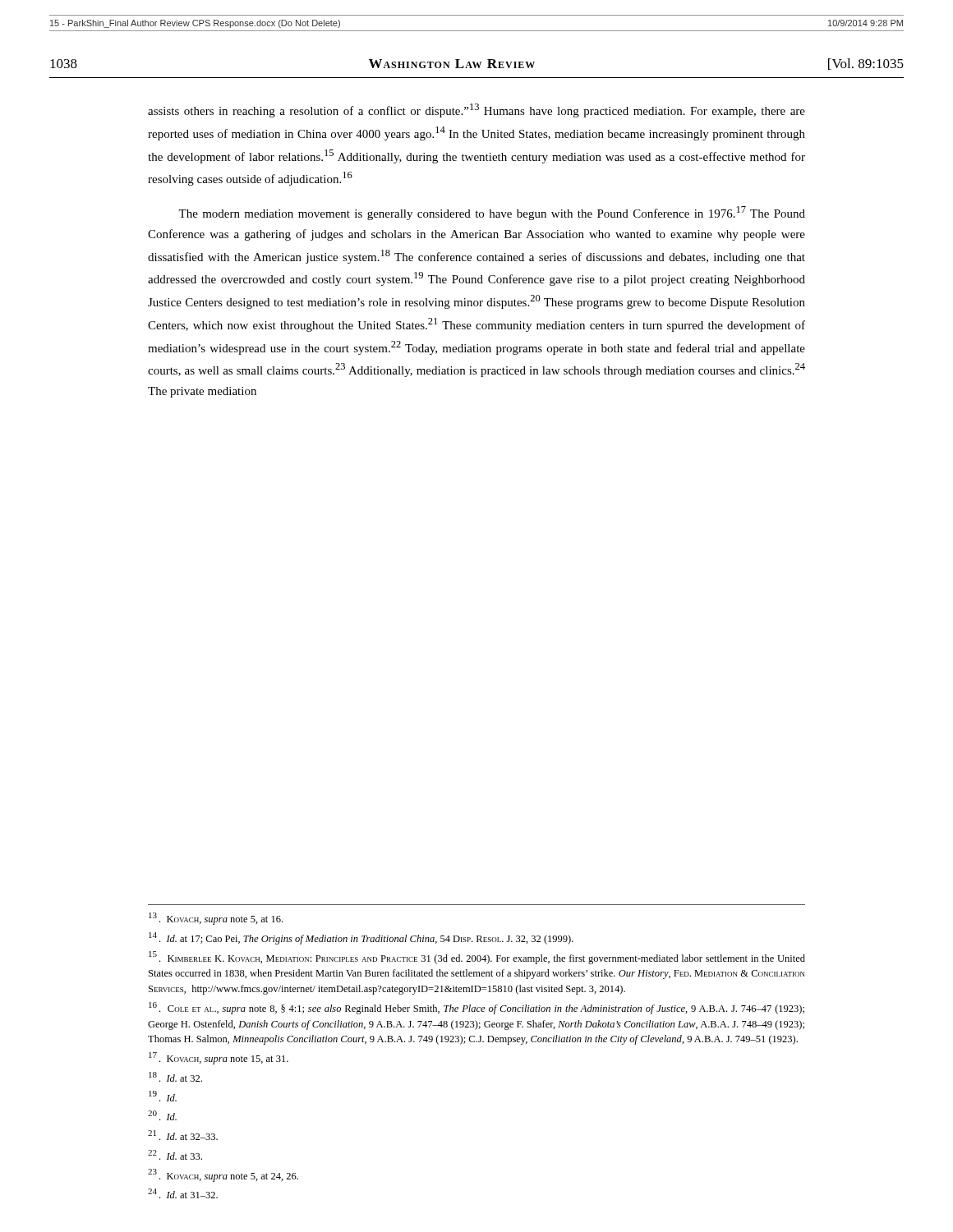Viewport: 953px width, 1232px height.
Task: Select the block starting "Kovach, supra note 15, at 31."
Action: click(x=218, y=1058)
